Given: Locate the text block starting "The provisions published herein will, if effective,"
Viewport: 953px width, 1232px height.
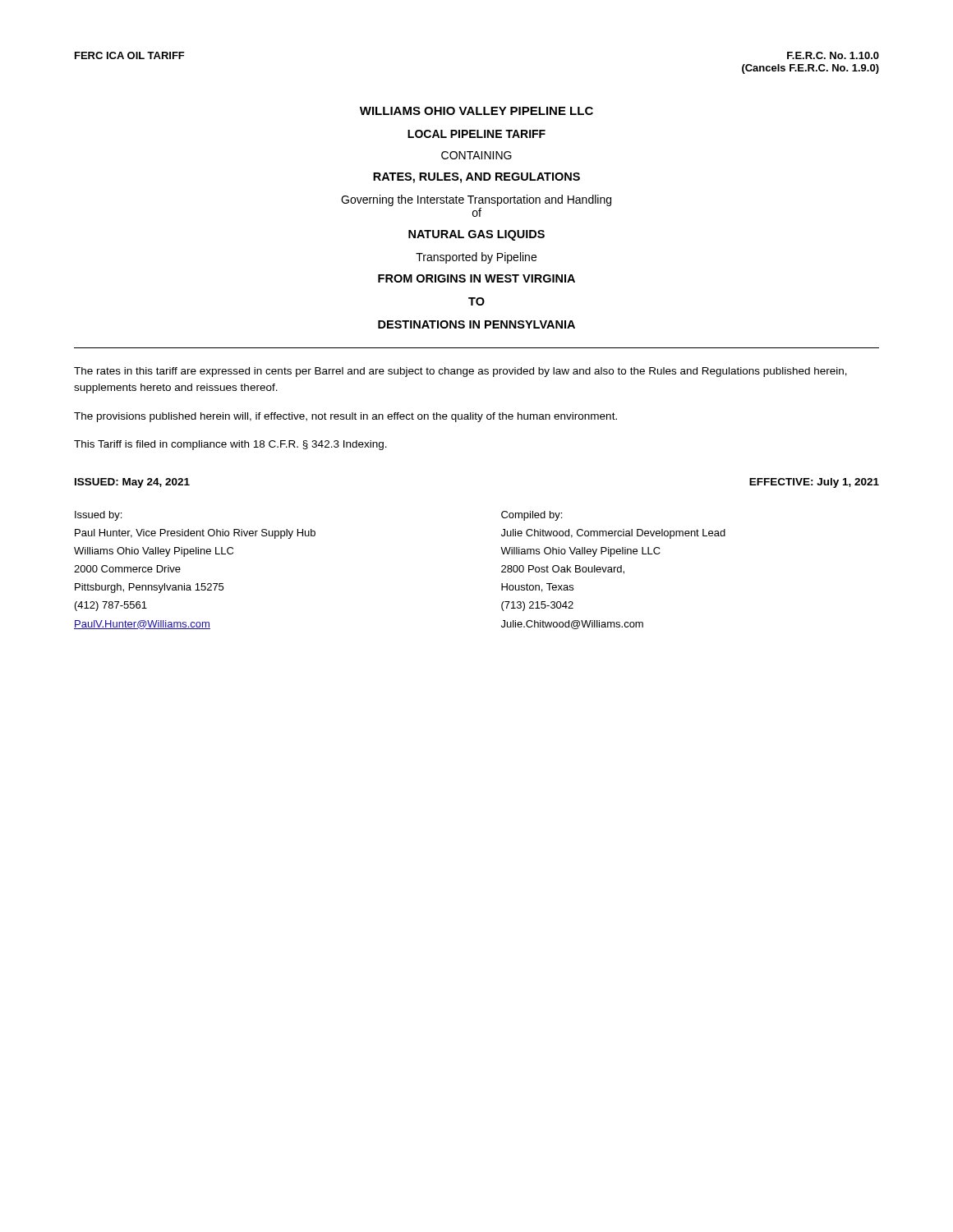Looking at the screenshot, I should click(x=346, y=416).
